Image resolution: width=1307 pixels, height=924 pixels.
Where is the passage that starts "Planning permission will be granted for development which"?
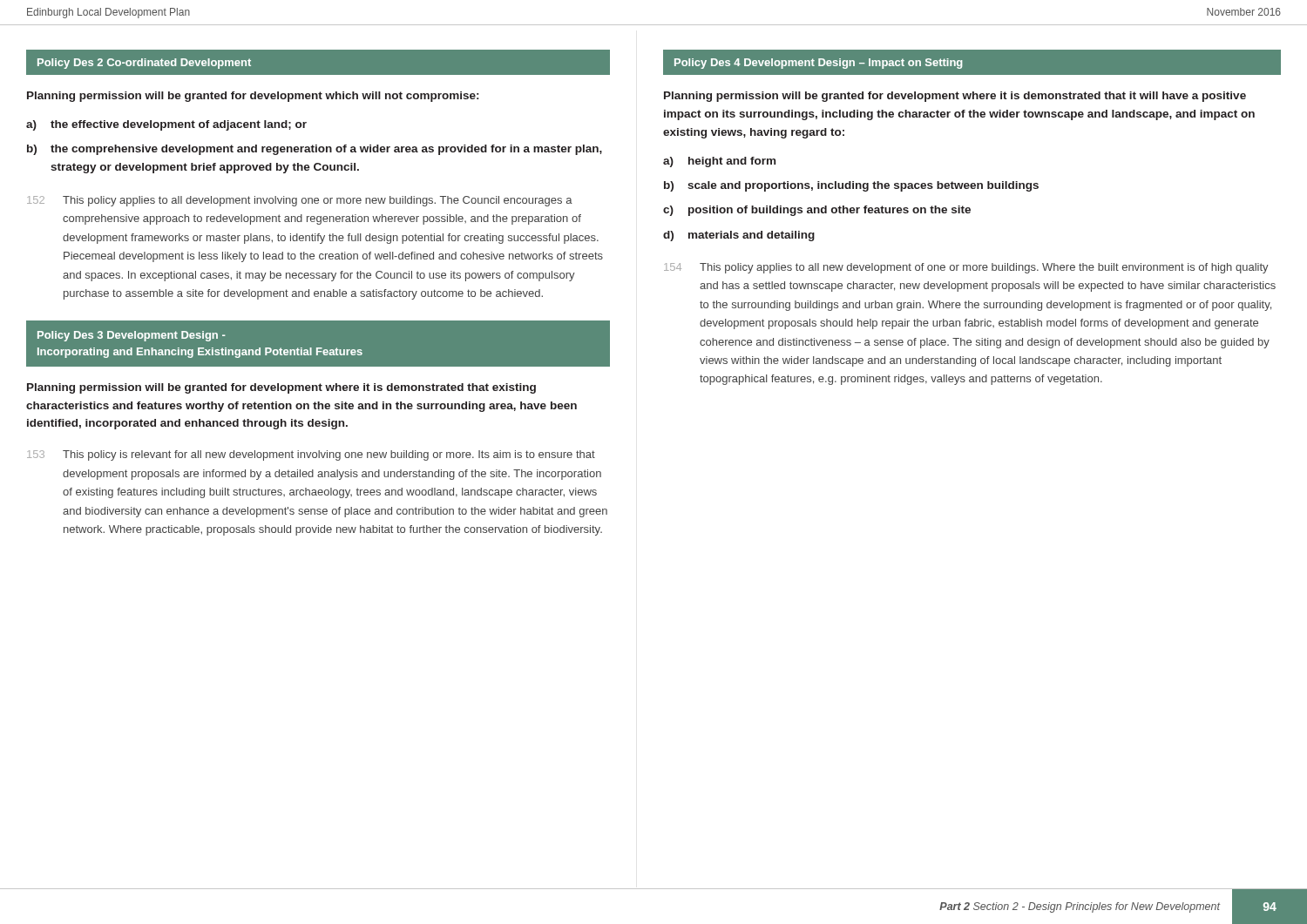pos(253,95)
